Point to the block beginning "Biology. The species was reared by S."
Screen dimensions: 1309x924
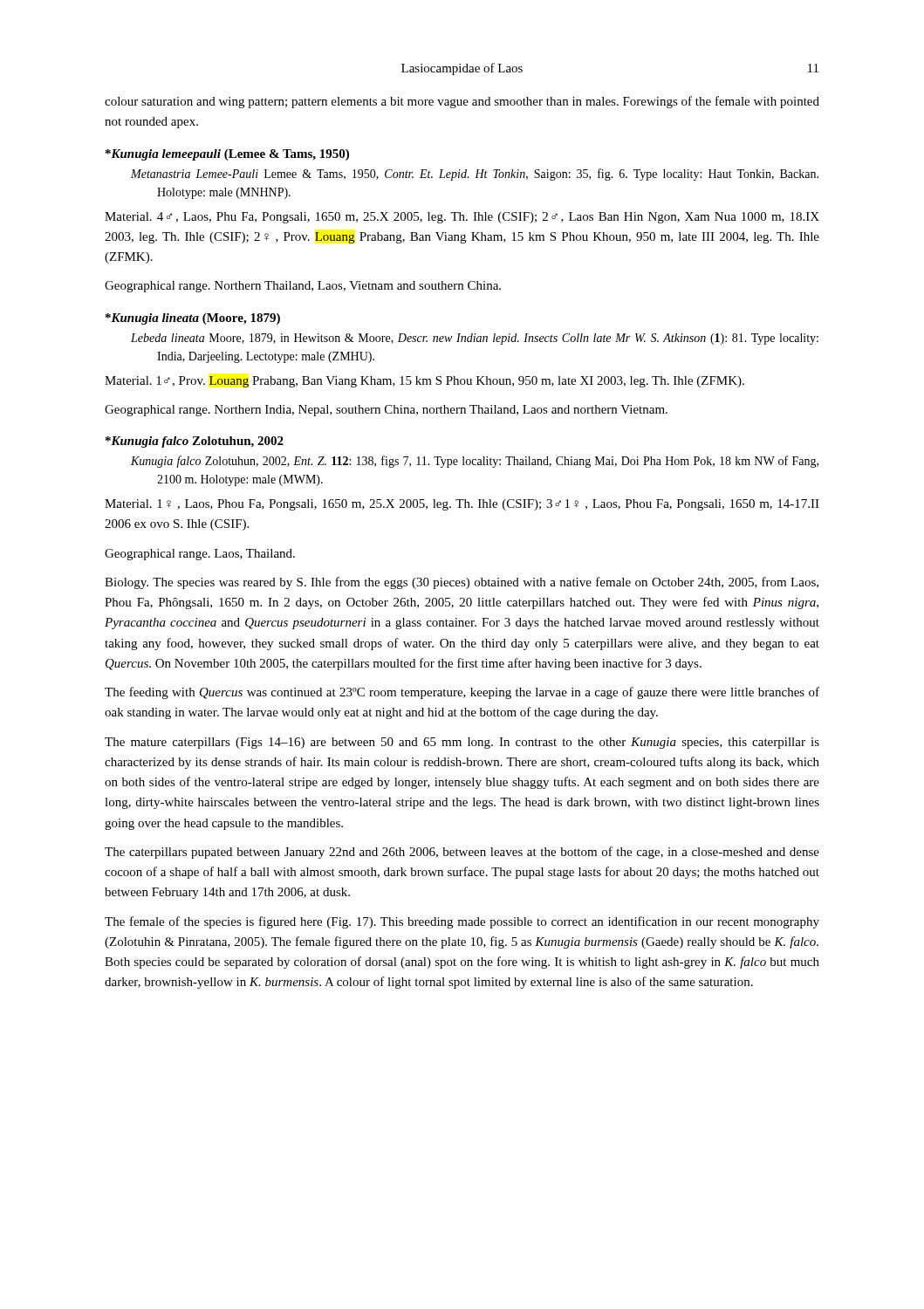[462, 622]
